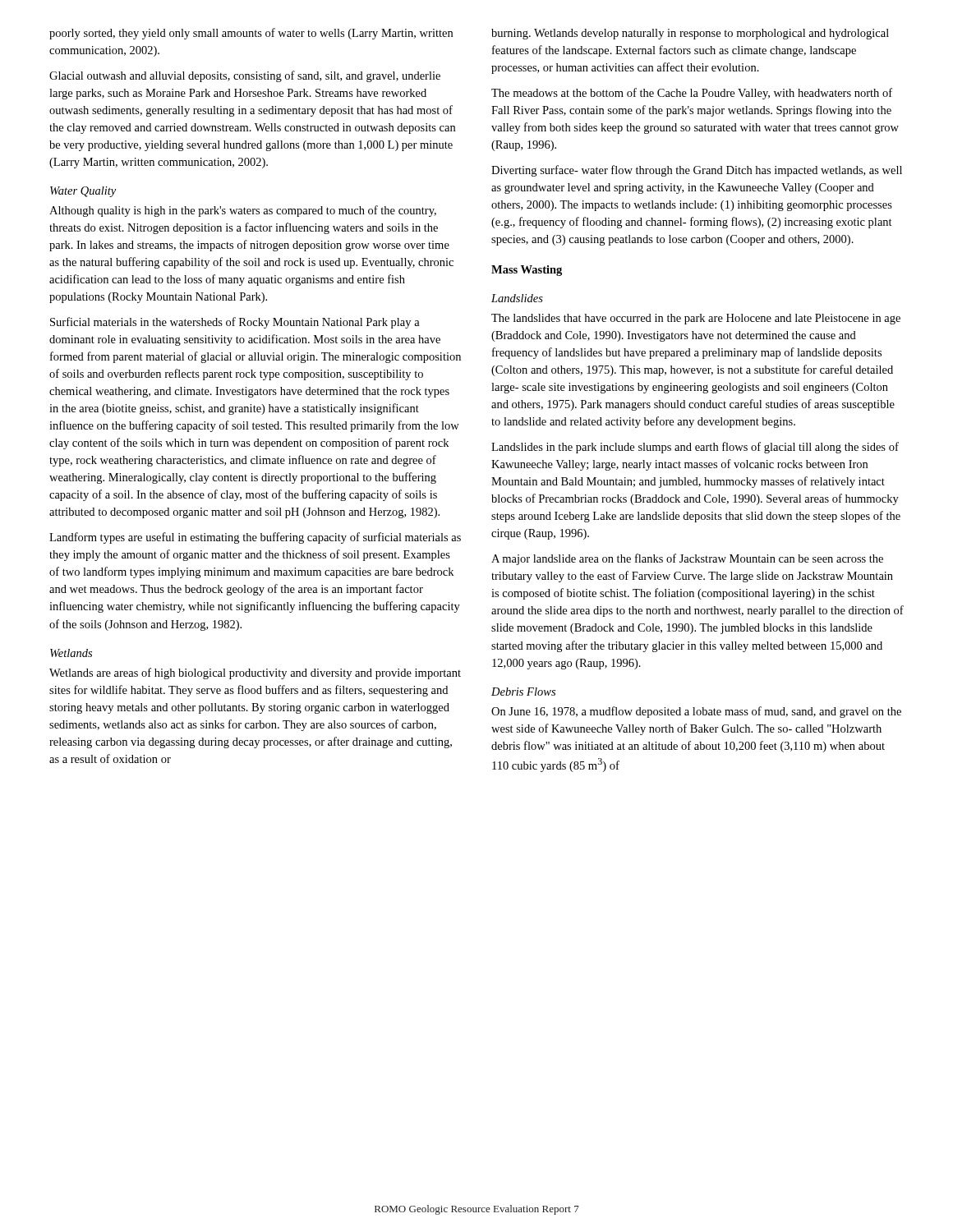This screenshot has height=1232, width=953.
Task: Find the block on this page that starts "Diverting surface- water flow through"
Action: tap(698, 205)
